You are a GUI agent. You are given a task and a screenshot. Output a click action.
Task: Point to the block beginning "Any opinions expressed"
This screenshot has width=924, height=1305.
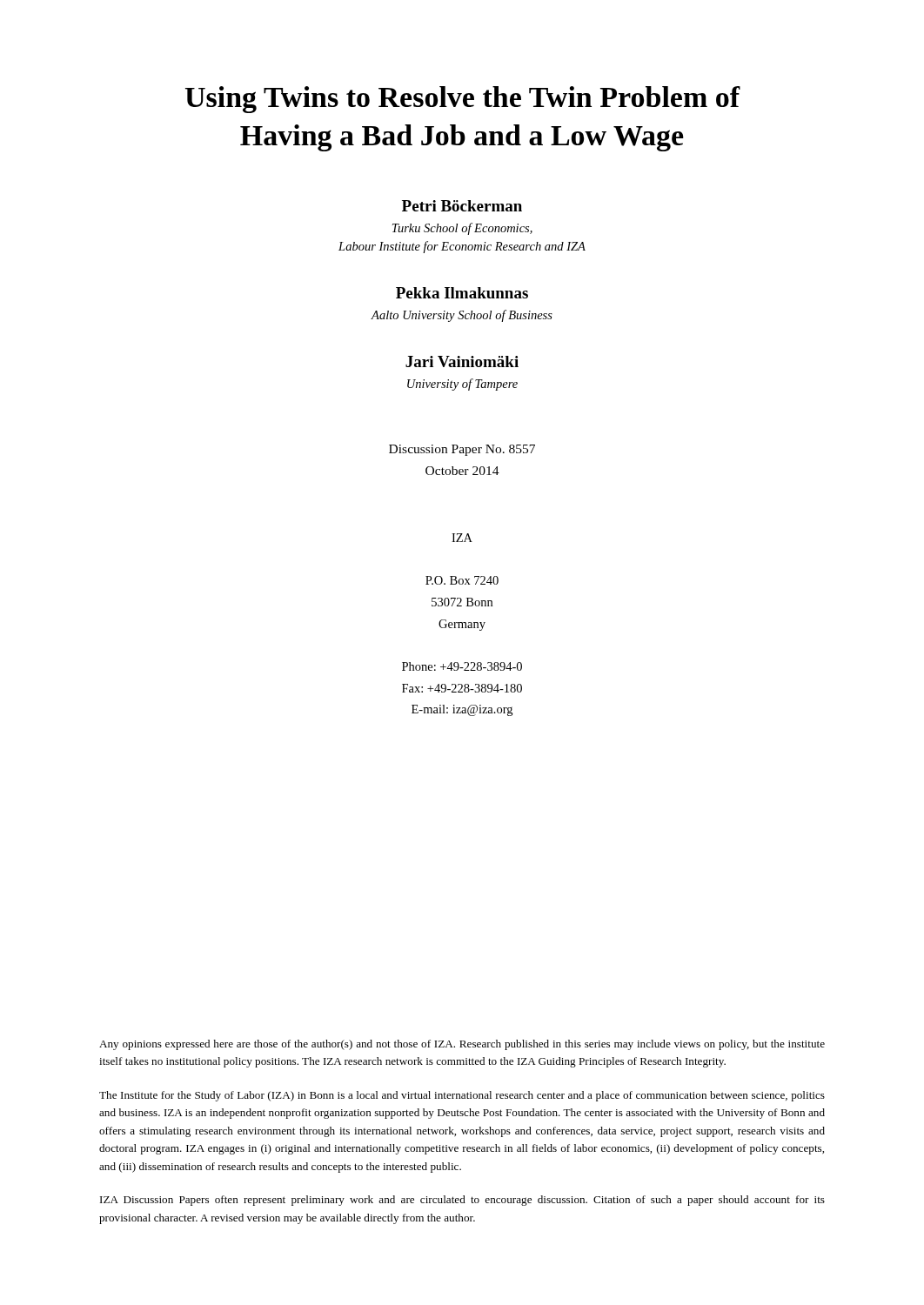pos(462,1052)
